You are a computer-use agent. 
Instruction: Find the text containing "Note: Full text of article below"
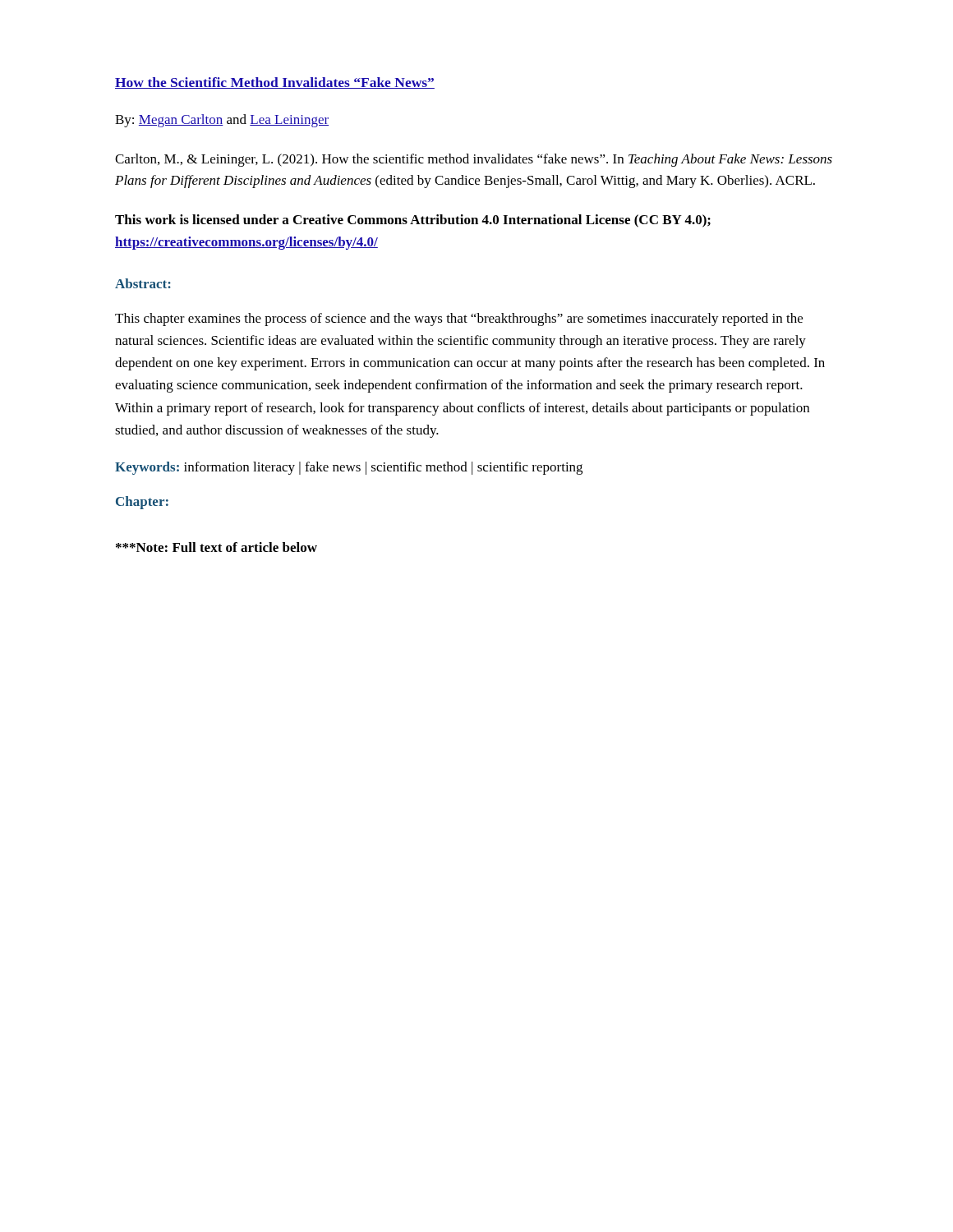pos(216,547)
